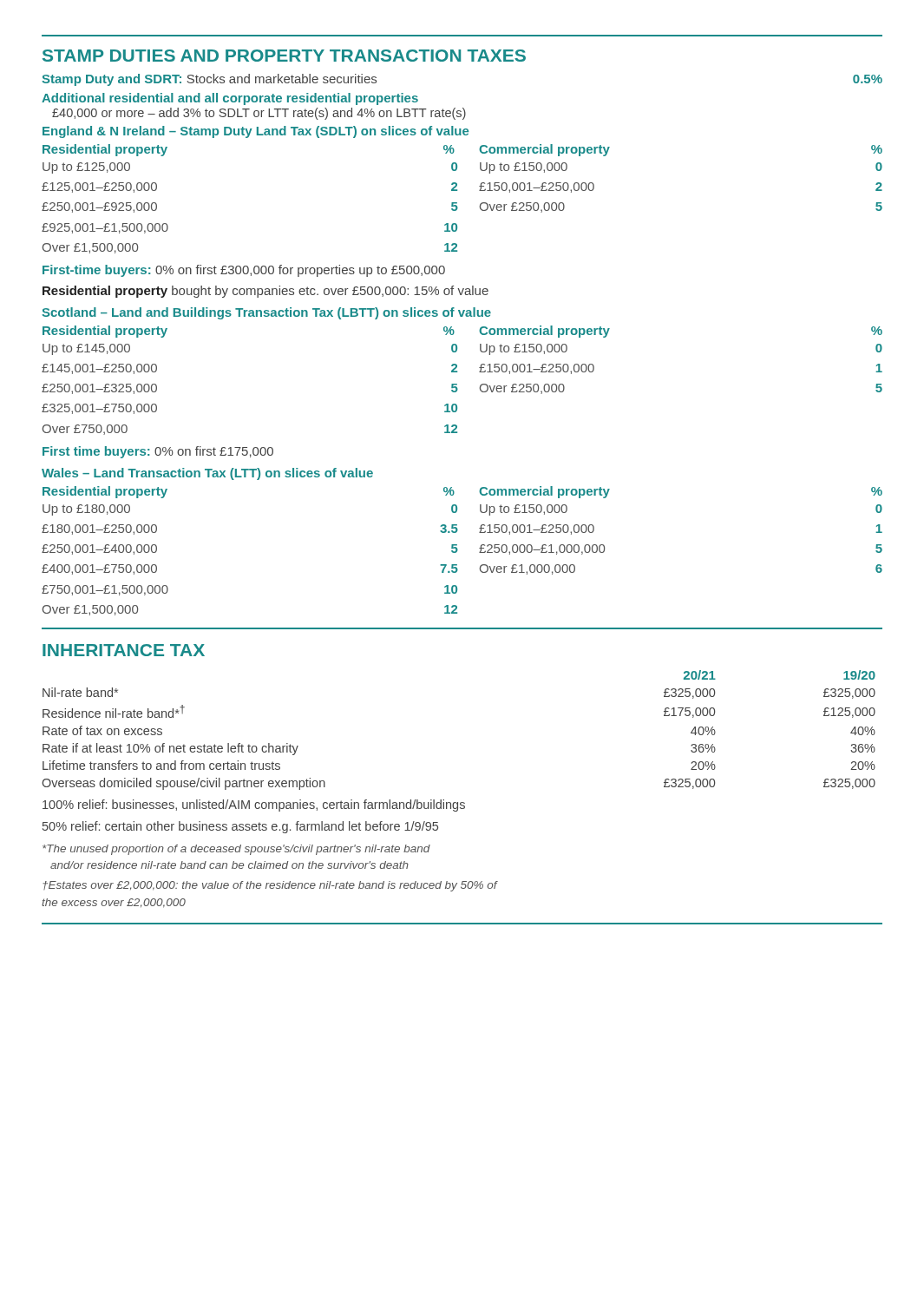Select the section header that says "Additional residential and all corporate"
The height and width of the screenshot is (1302, 924).
(230, 97)
